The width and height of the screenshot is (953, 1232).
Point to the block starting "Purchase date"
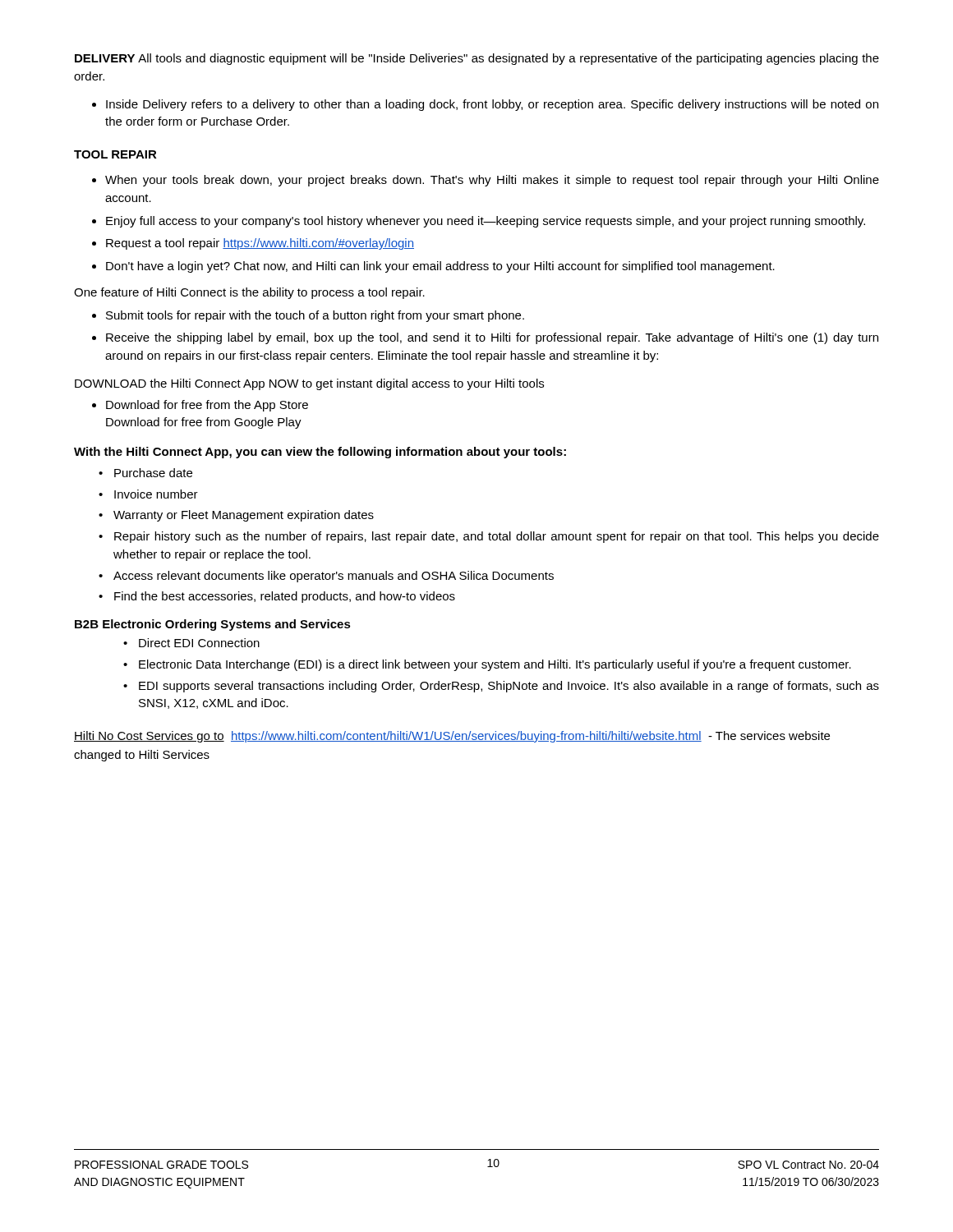pyautogui.click(x=145, y=473)
